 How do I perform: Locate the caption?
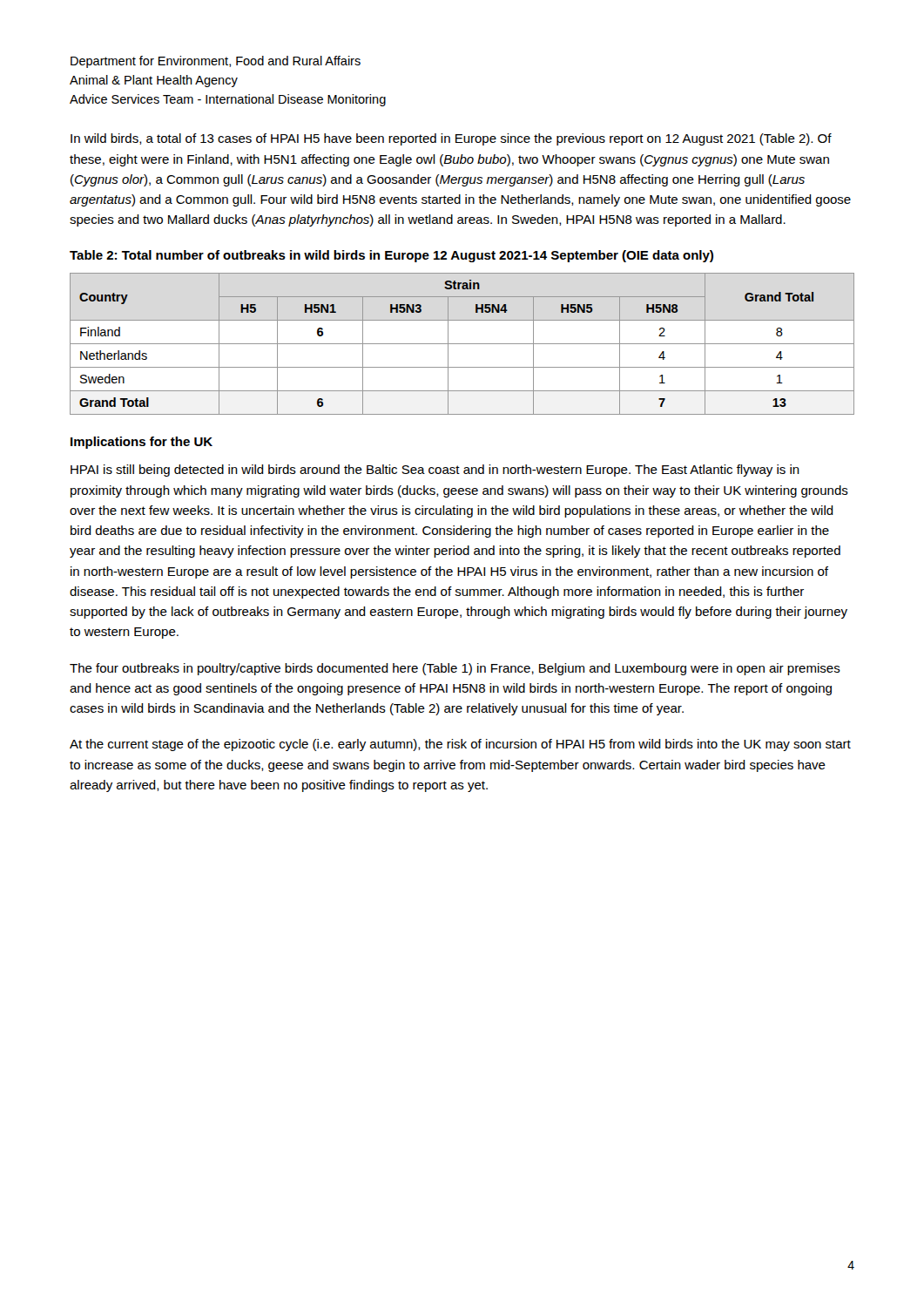(392, 254)
